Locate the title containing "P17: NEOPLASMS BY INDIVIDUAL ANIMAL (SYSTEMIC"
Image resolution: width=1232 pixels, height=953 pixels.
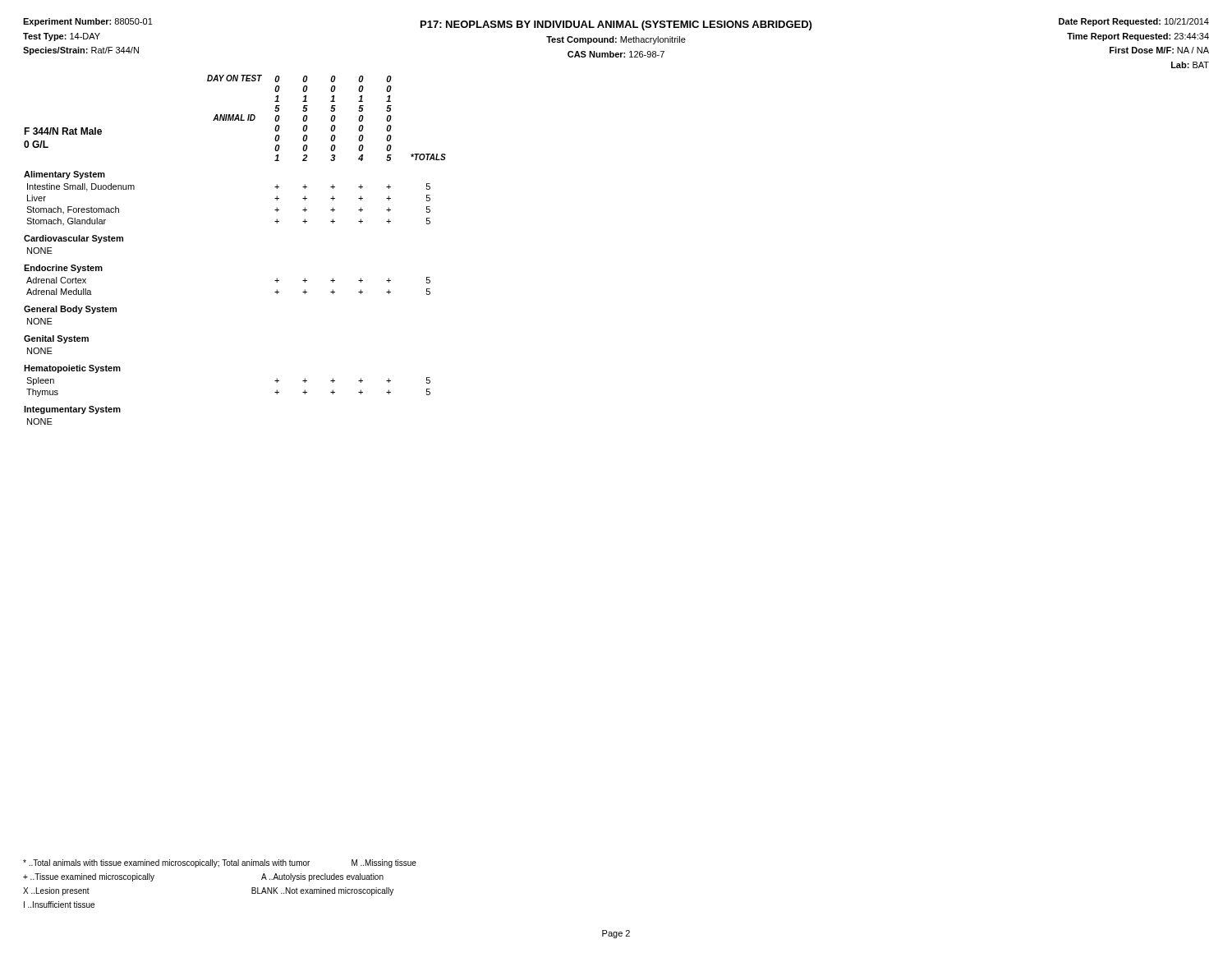click(616, 24)
